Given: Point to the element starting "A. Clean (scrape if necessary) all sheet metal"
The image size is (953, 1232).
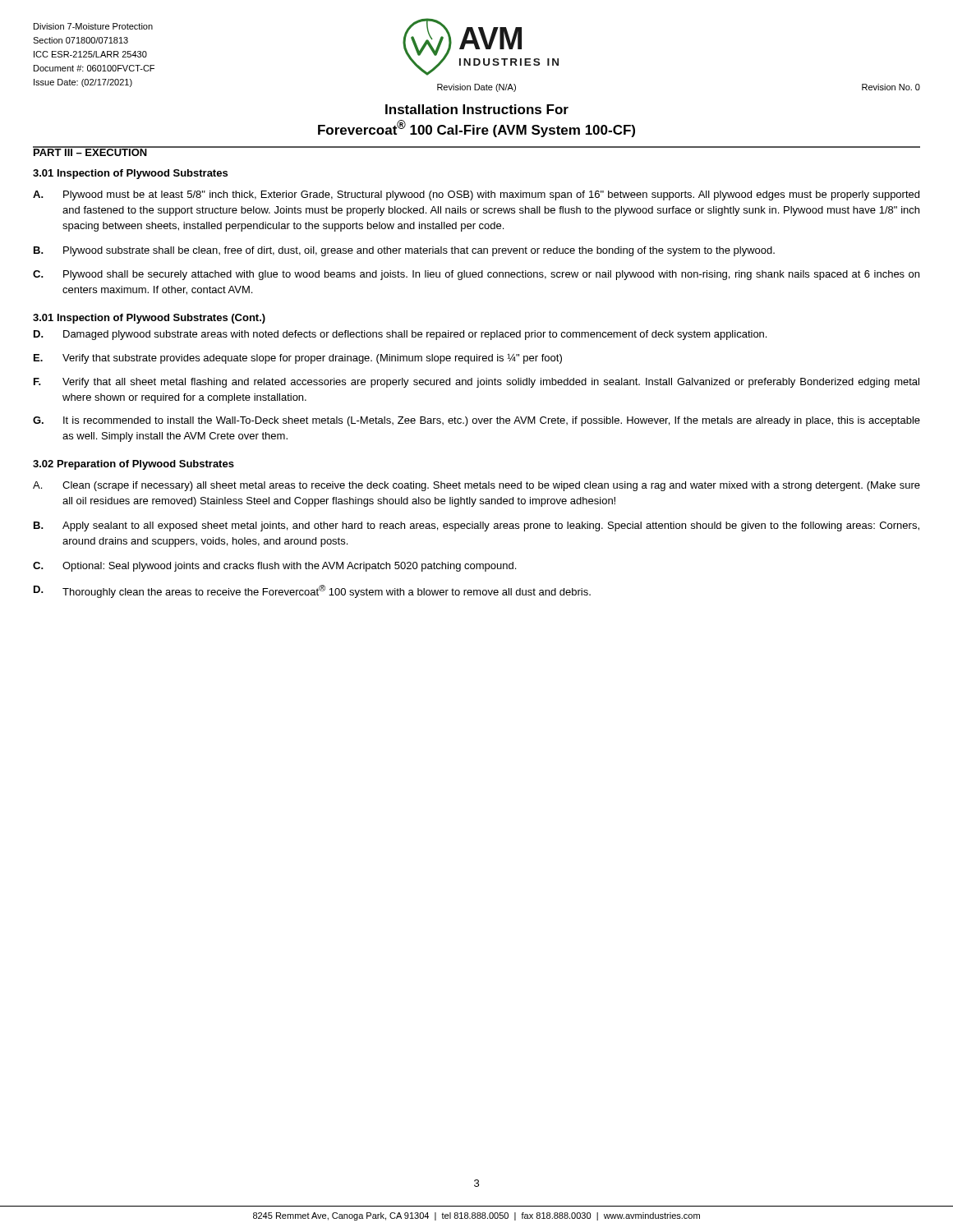Looking at the screenshot, I should point(476,494).
